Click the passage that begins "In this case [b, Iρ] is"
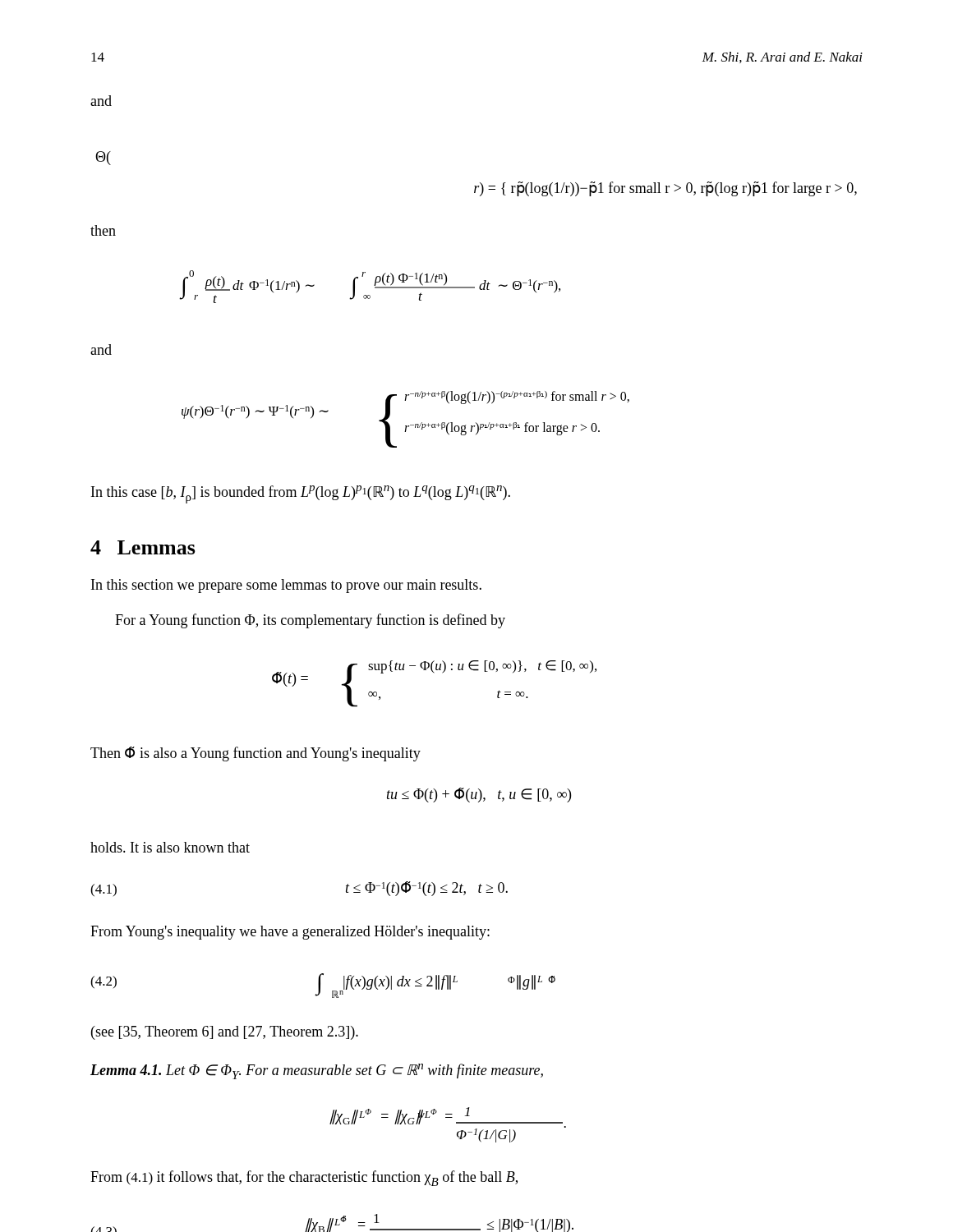The height and width of the screenshot is (1232, 953). pos(301,492)
